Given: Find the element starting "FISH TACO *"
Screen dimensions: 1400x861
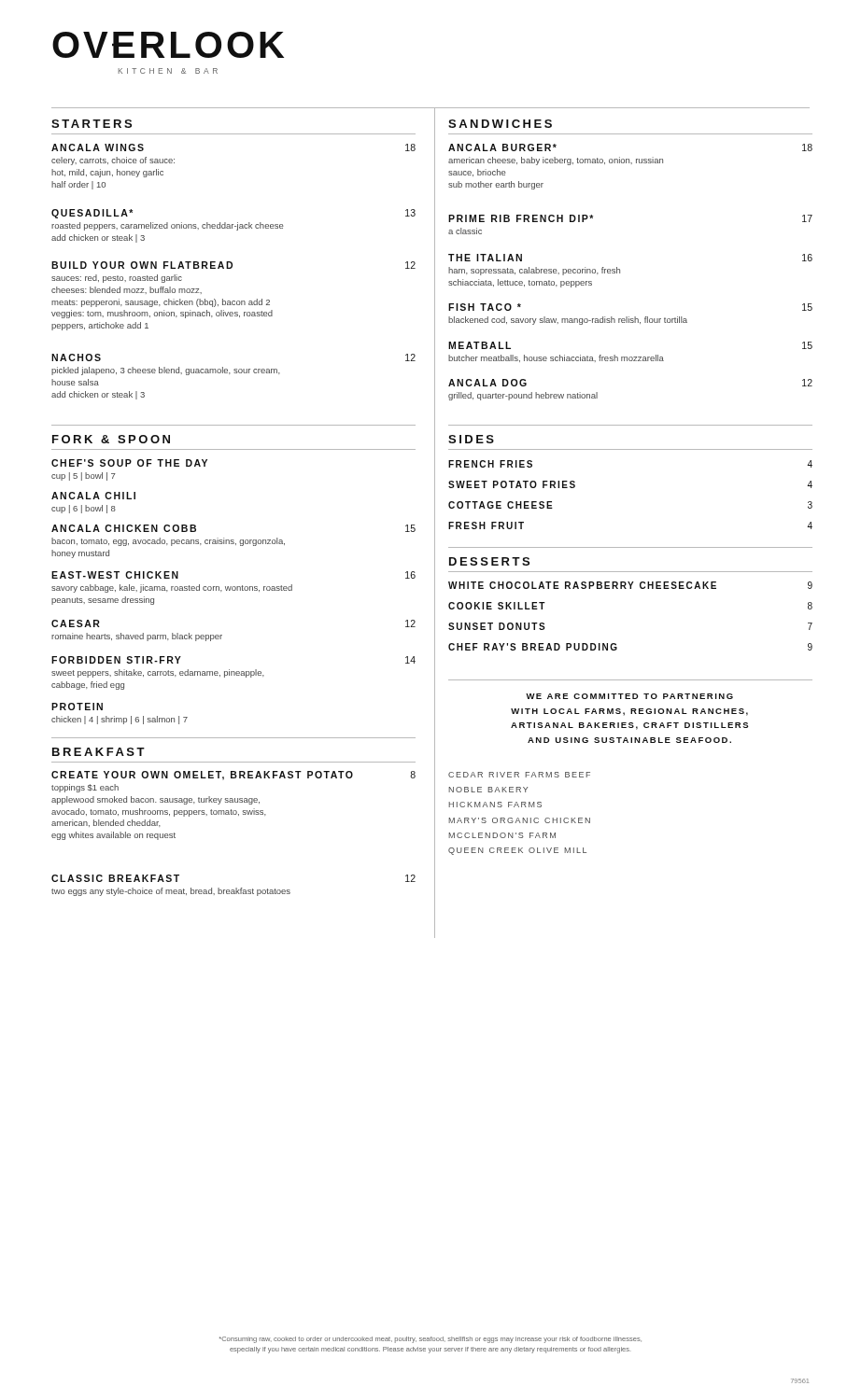Looking at the screenshot, I should point(630,314).
